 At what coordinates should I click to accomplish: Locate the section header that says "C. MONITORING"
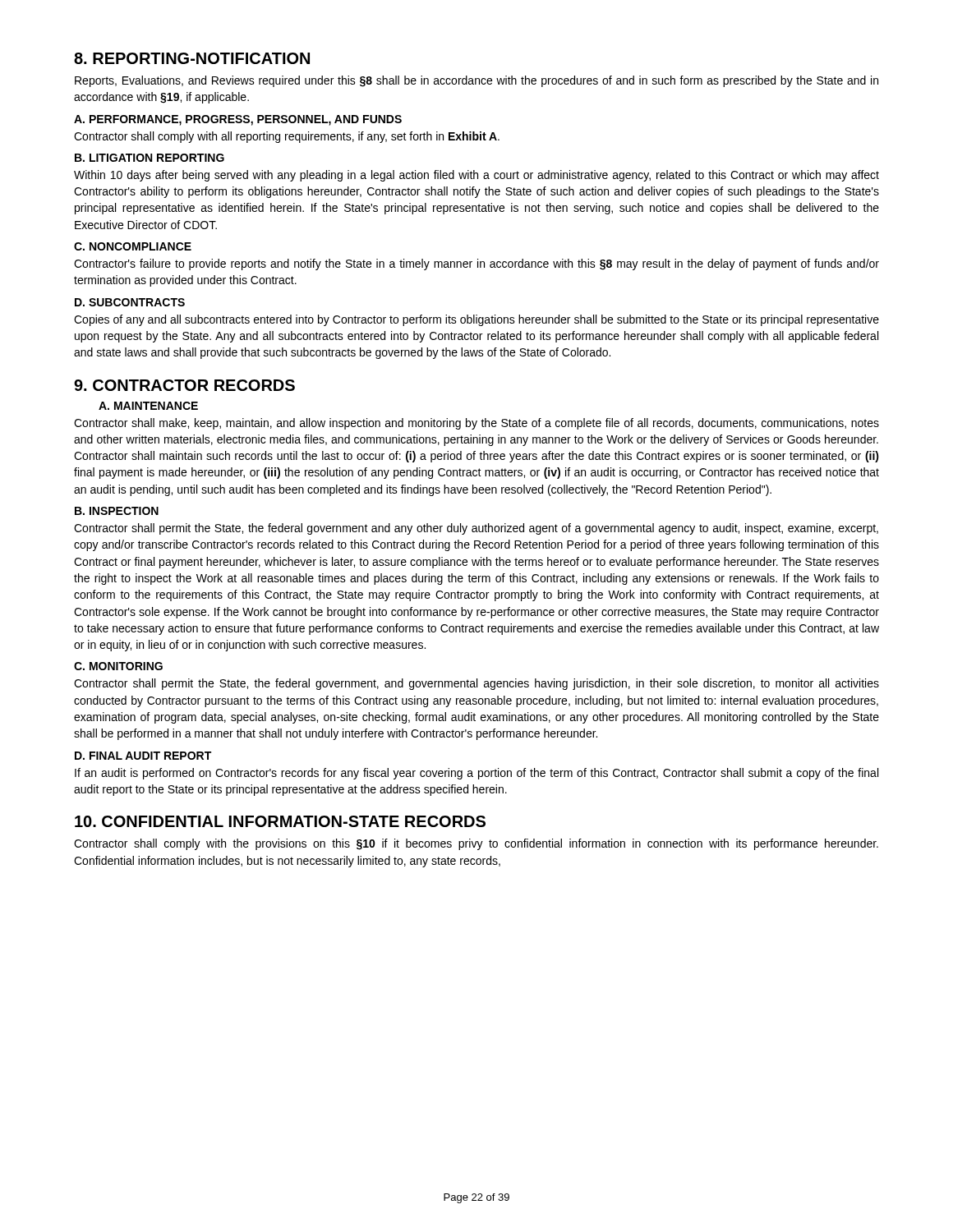pyautogui.click(x=119, y=666)
